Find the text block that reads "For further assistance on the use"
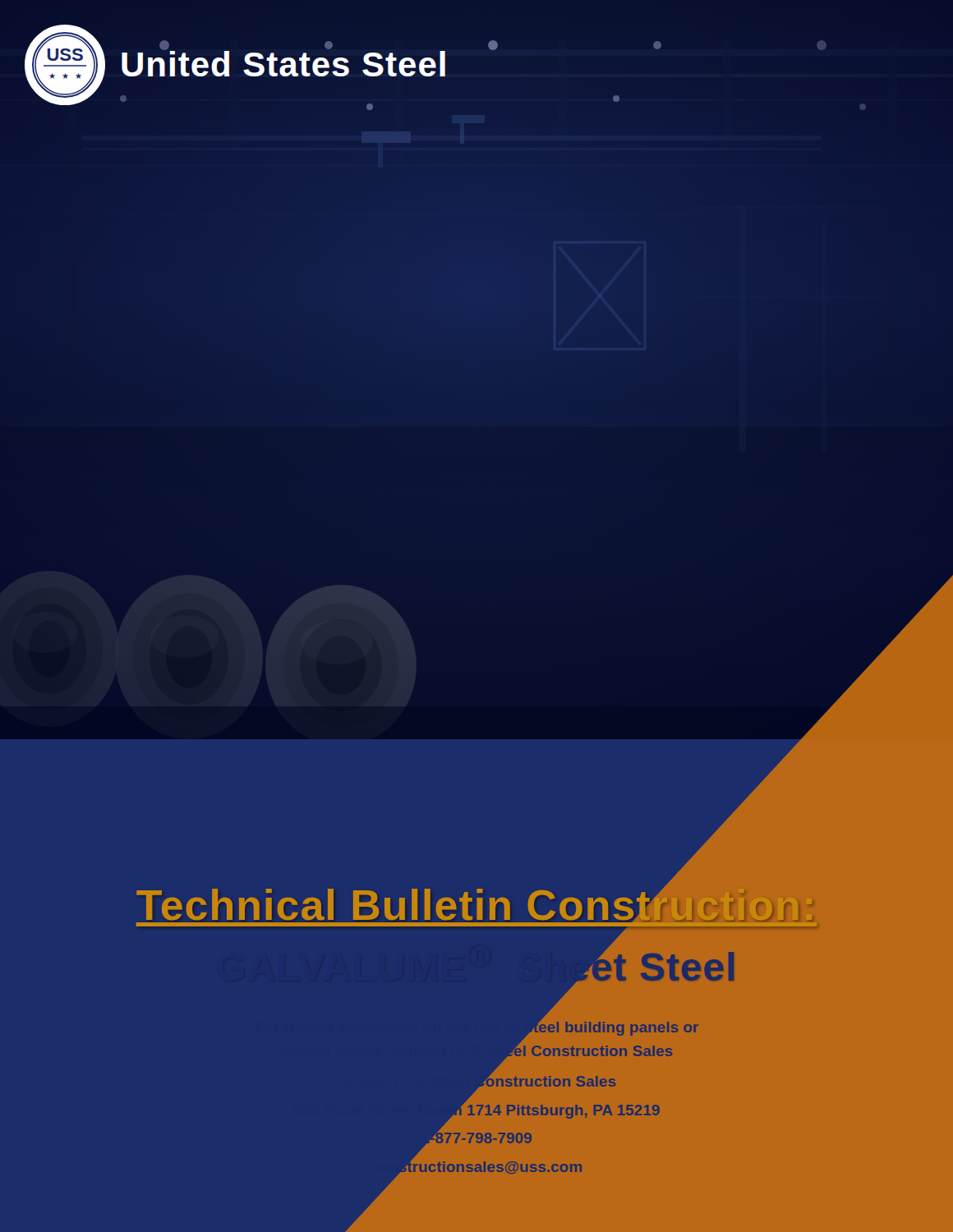This screenshot has width=953, height=1232. pos(602,1039)
